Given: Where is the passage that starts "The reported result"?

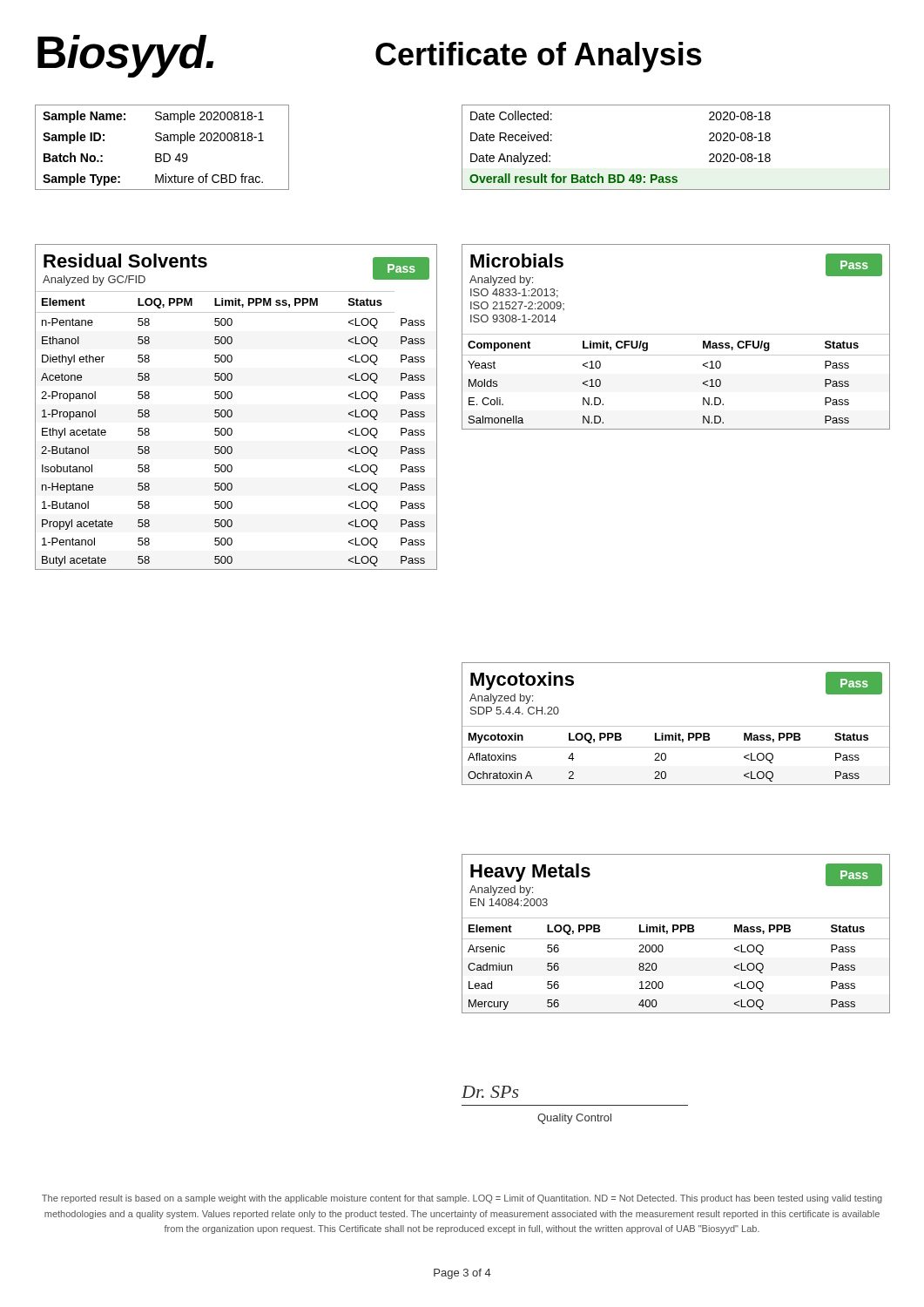Looking at the screenshot, I should click(x=462, y=1214).
